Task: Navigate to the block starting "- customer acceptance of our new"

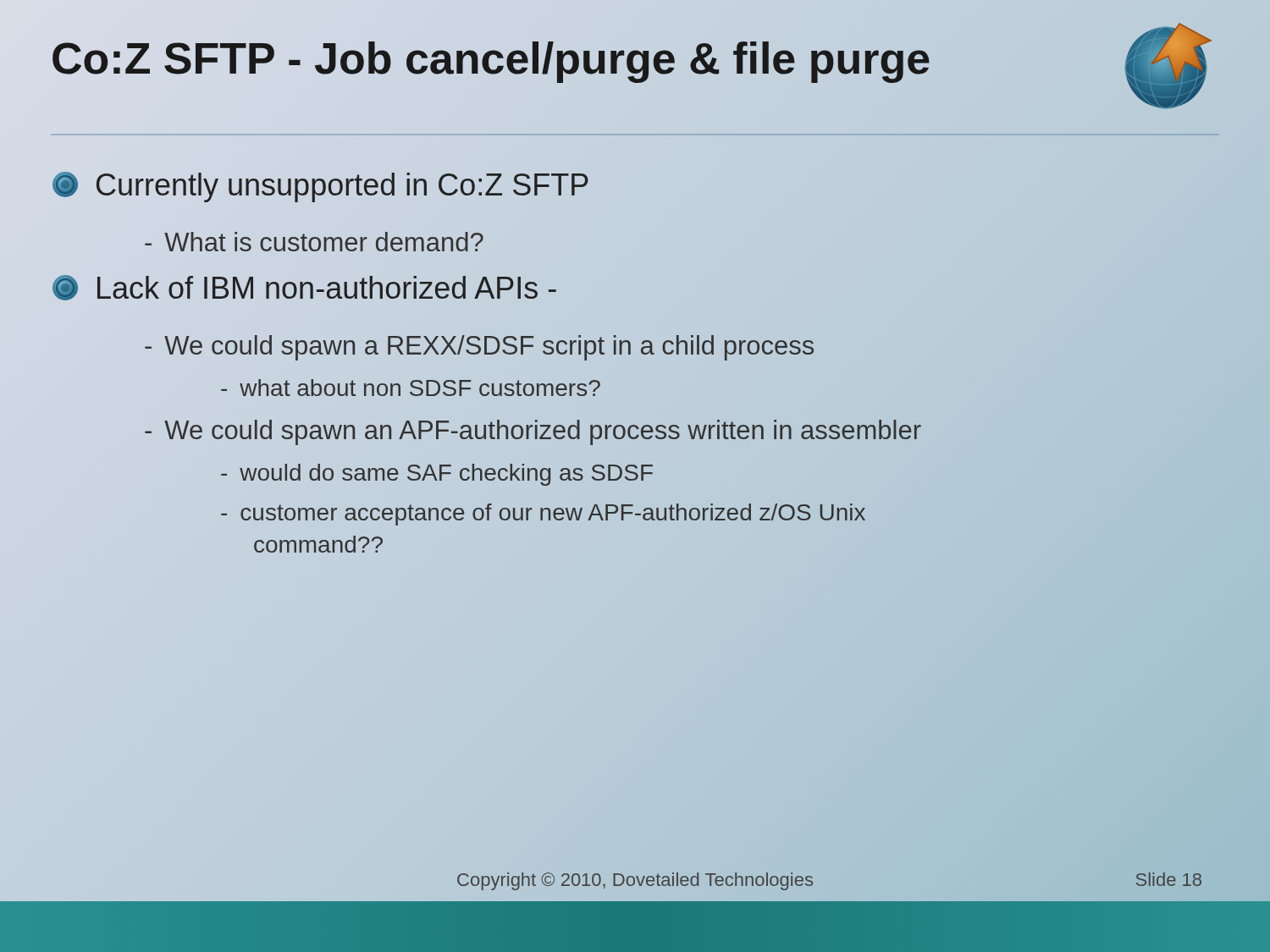Action: click(543, 529)
